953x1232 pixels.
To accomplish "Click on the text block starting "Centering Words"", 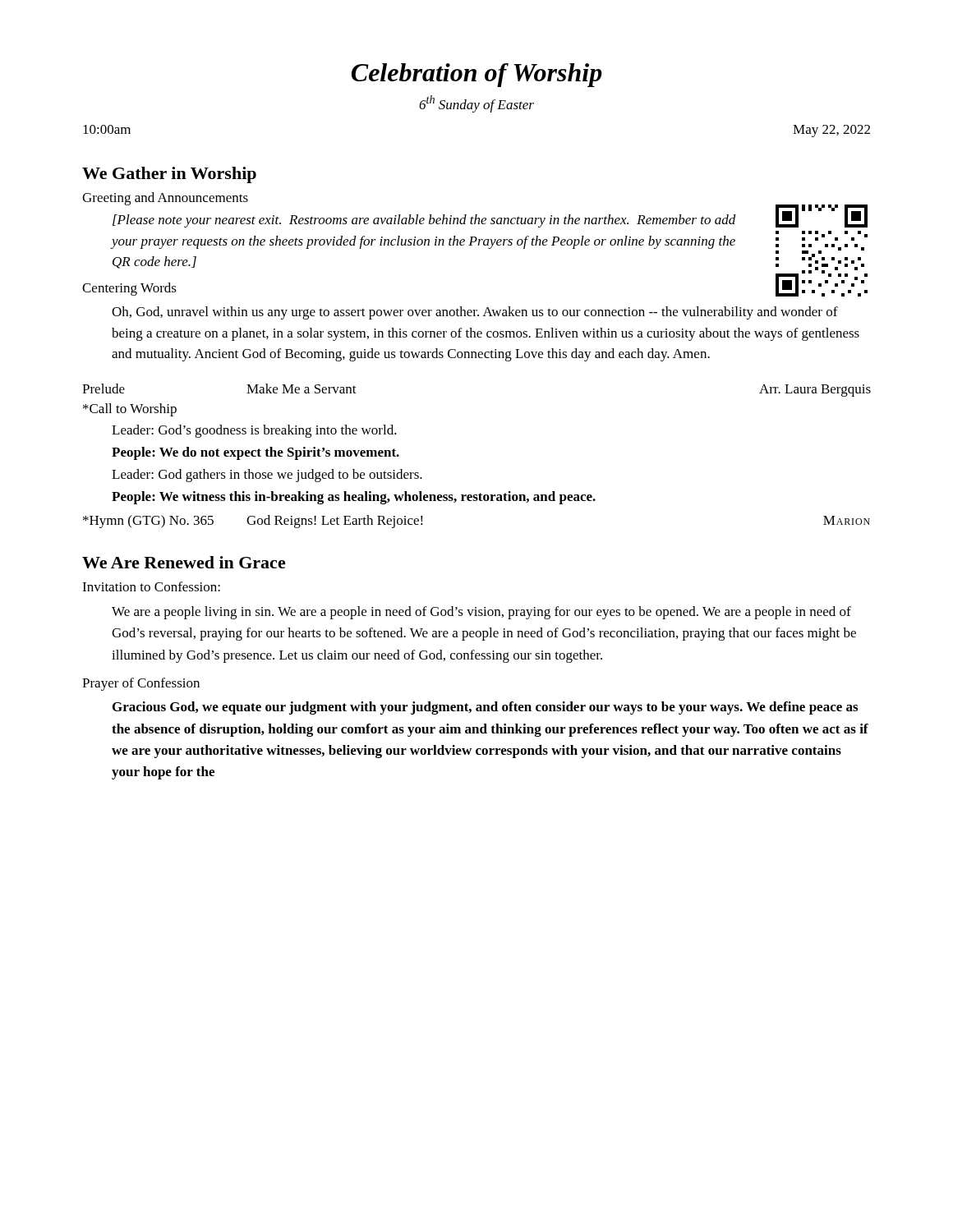I will 129,288.
